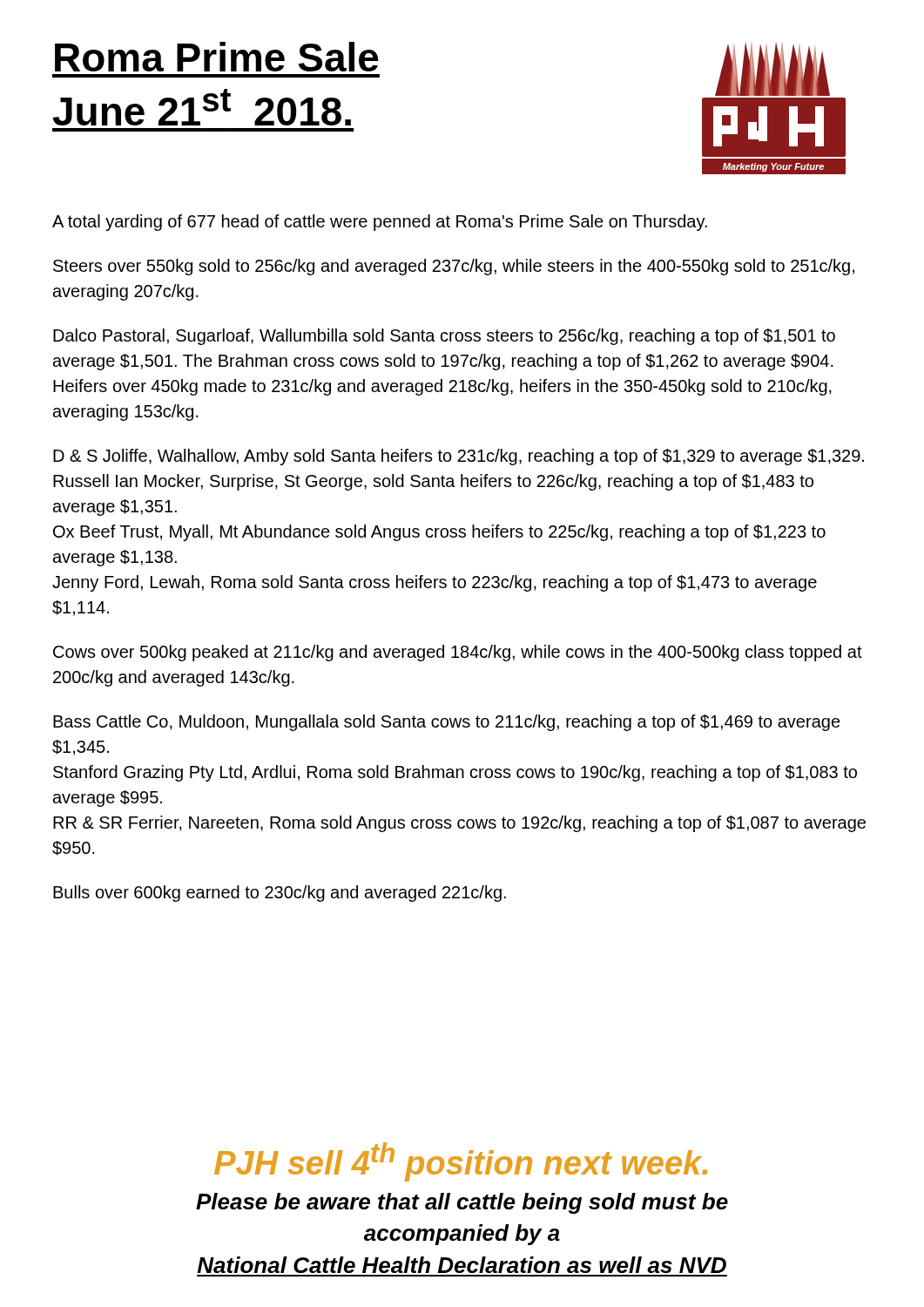Viewport: 924px width, 1307px height.
Task: Locate the block of text that opens with "Dalco Pastoral, Sugarloaf, Wallumbilla sold"
Action: tap(444, 373)
